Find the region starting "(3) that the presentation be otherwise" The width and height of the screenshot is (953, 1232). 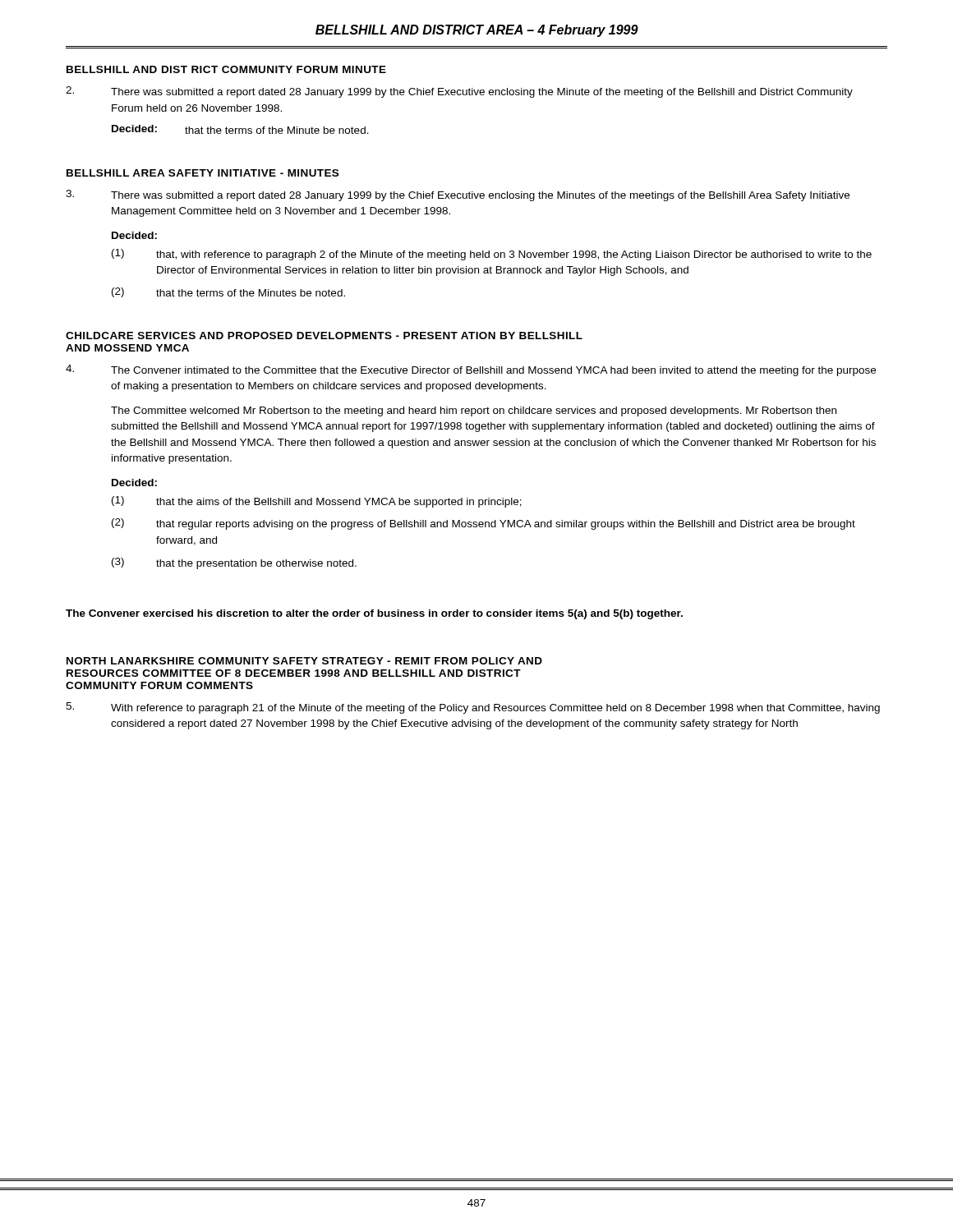click(234, 563)
